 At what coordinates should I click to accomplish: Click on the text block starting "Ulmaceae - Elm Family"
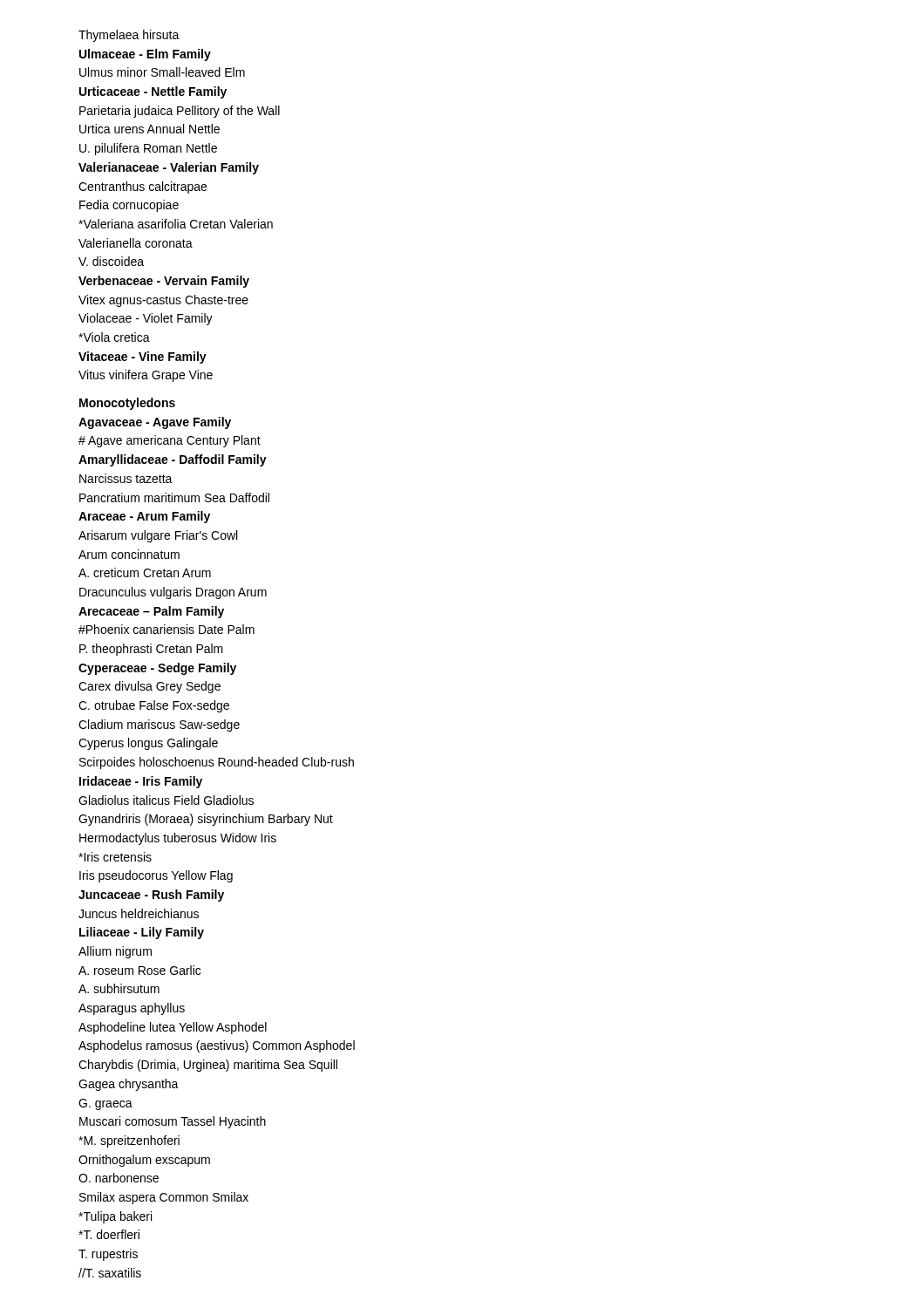(145, 54)
